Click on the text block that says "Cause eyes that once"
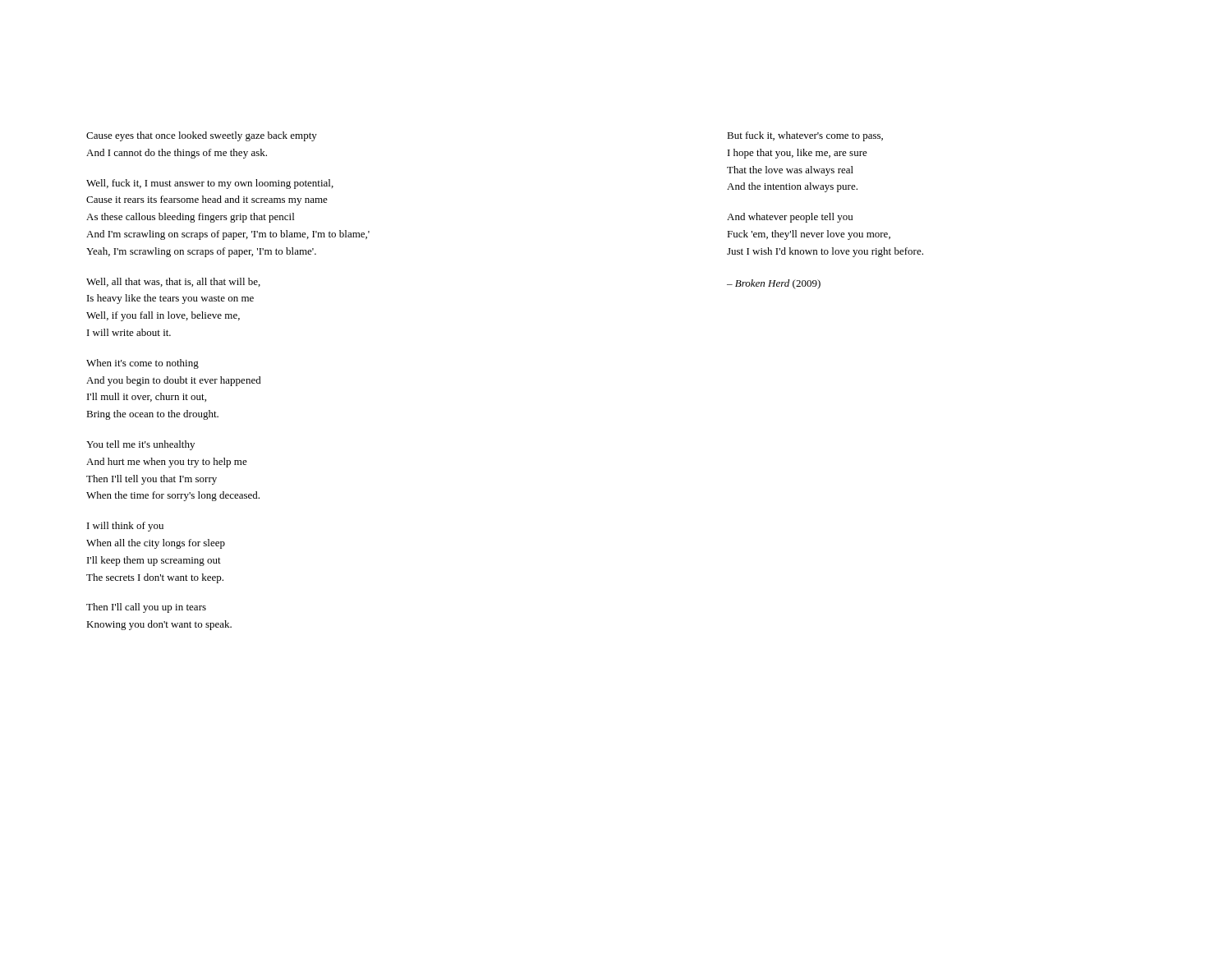The width and height of the screenshot is (1232, 953). tap(324, 144)
